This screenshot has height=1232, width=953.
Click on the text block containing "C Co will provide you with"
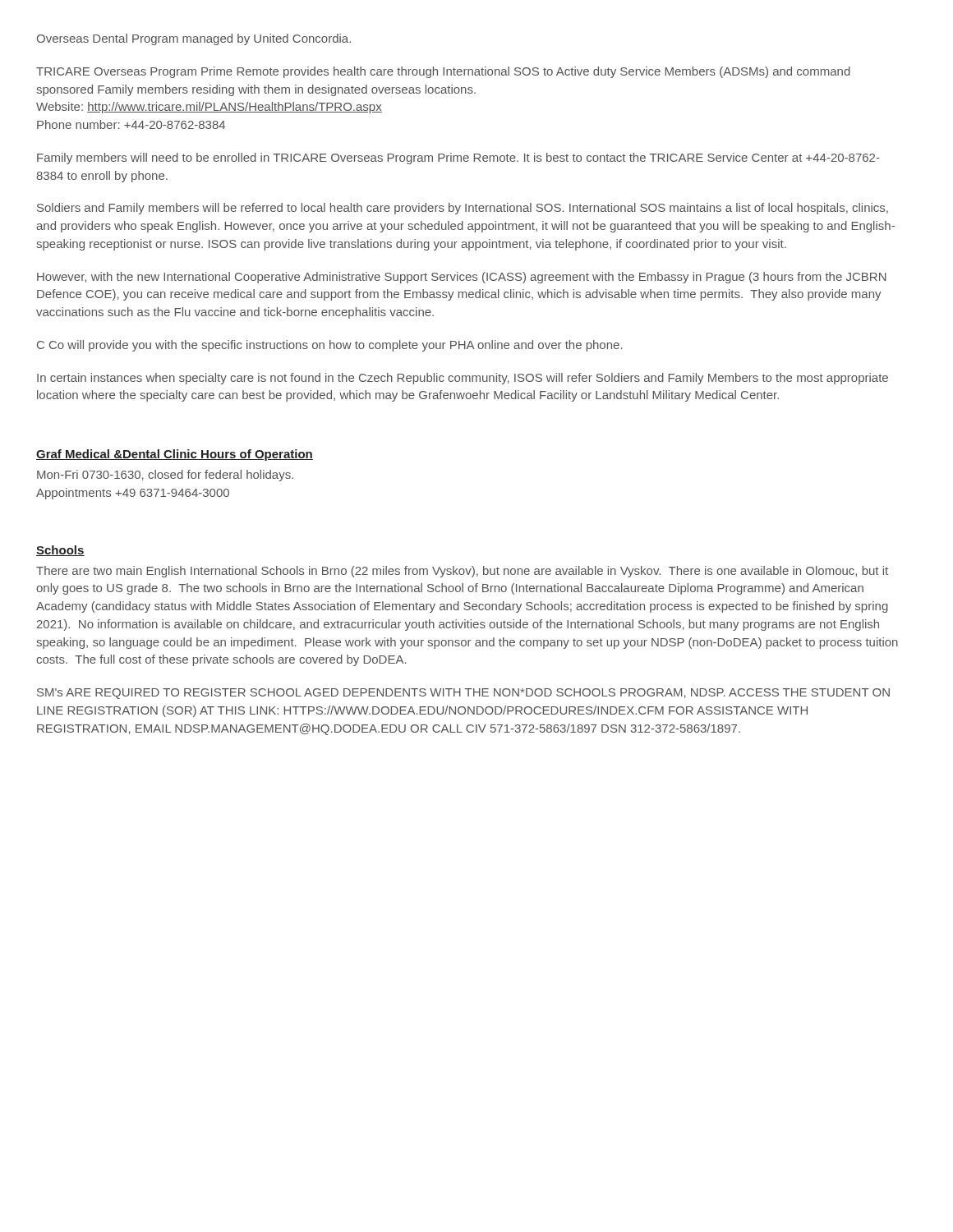point(330,344)
